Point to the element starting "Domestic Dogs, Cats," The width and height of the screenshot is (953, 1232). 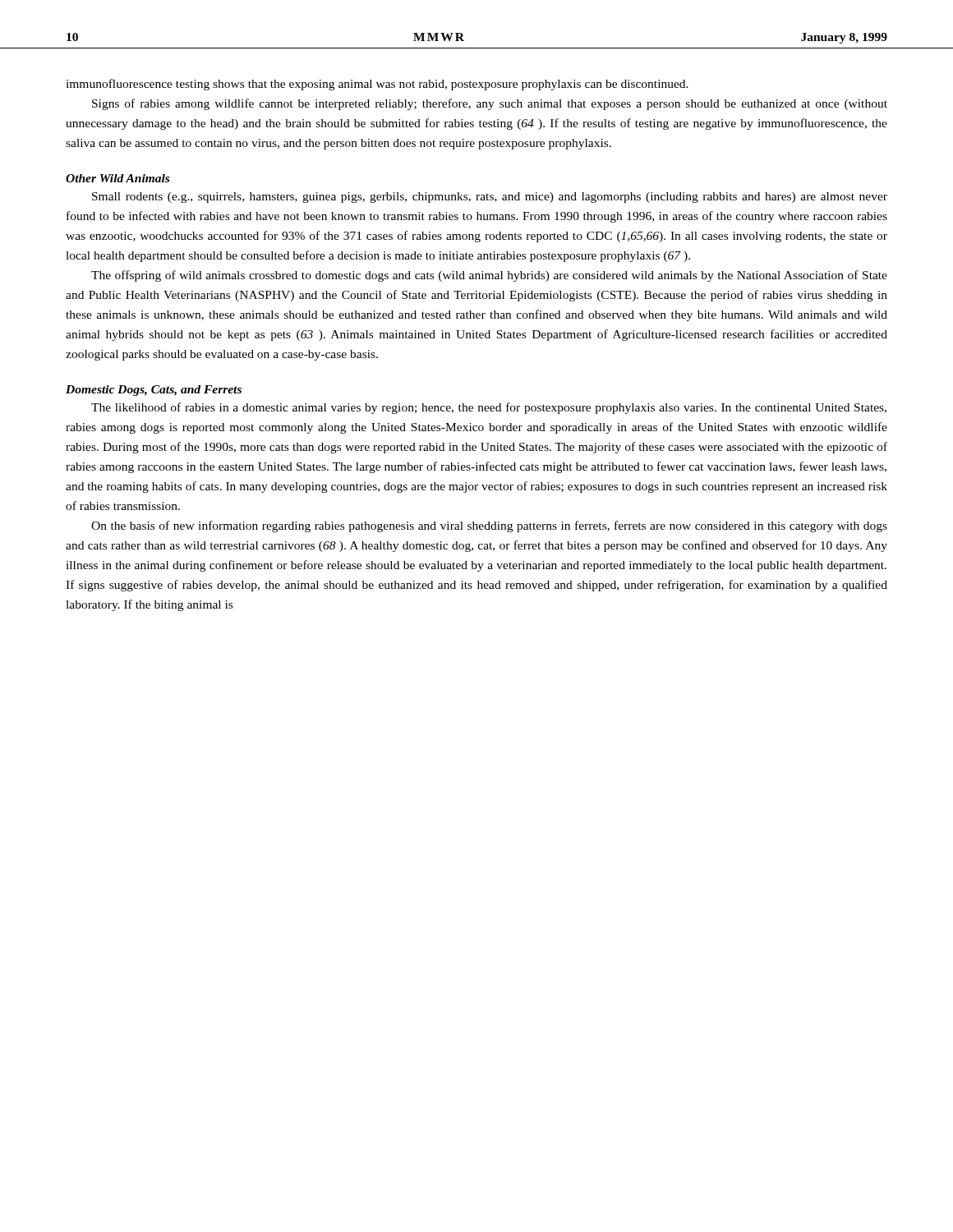click(x=154, y=389)
